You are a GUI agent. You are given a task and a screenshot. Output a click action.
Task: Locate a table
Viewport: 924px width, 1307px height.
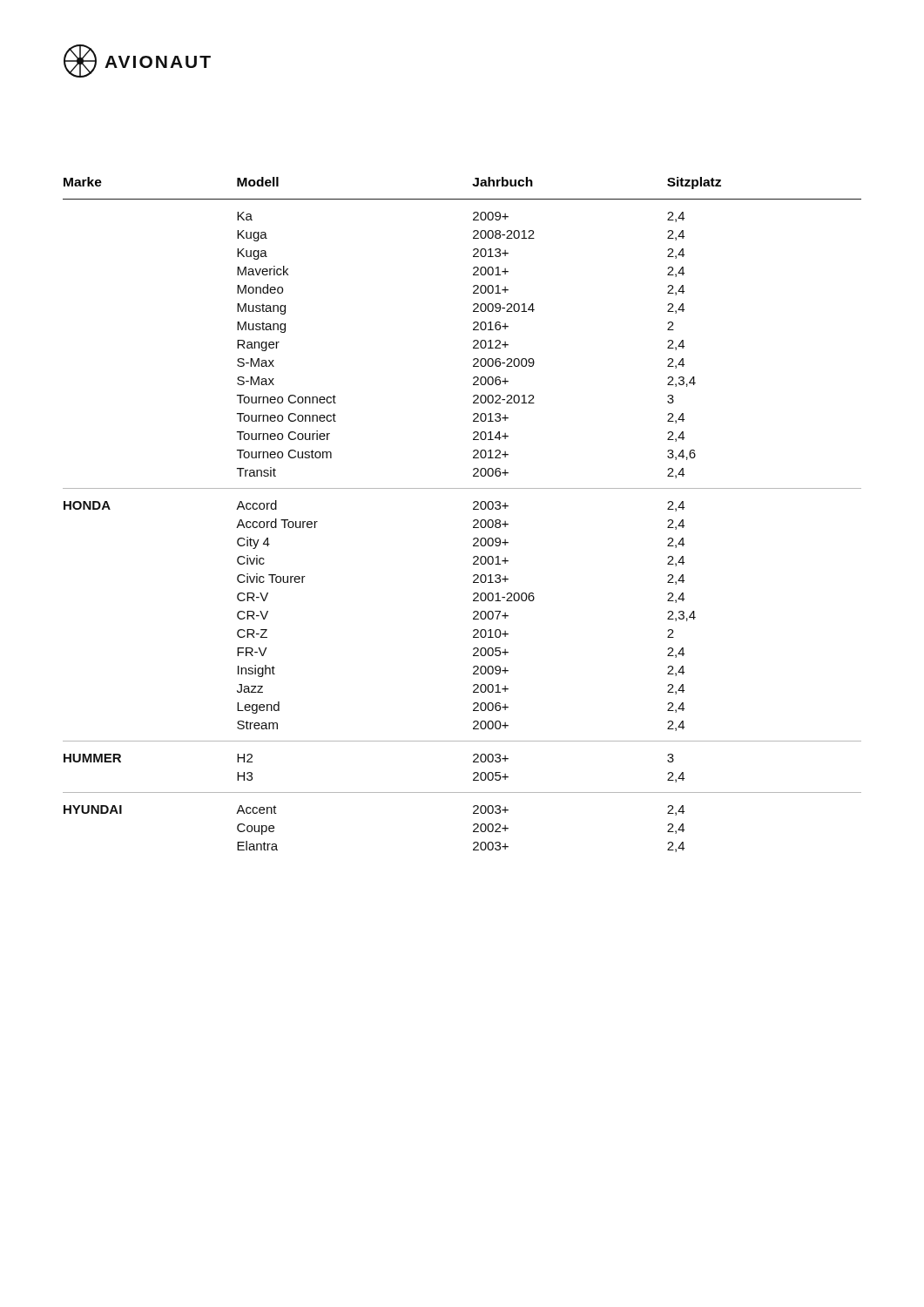point(462,515)
